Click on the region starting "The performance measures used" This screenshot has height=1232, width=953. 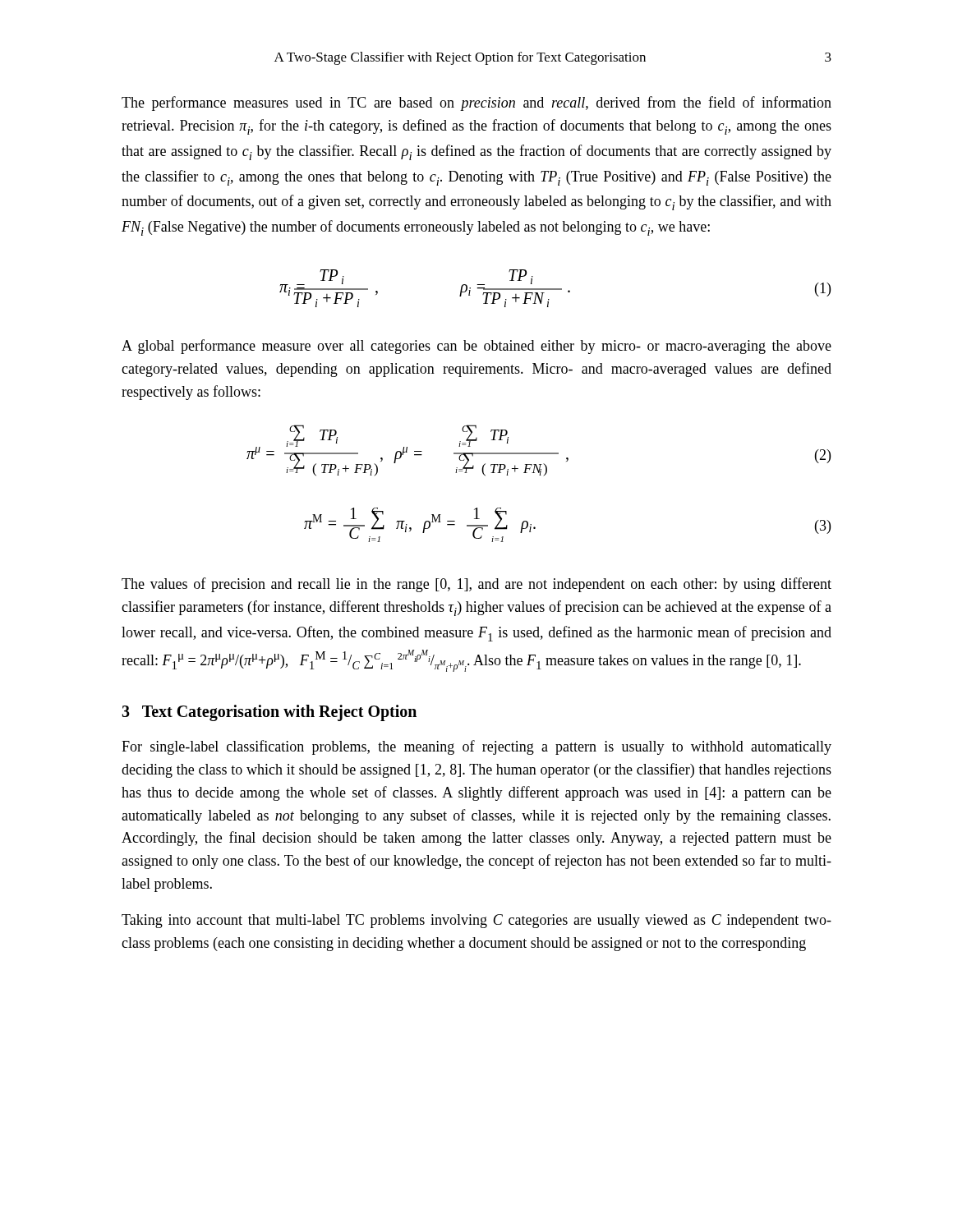476,166
